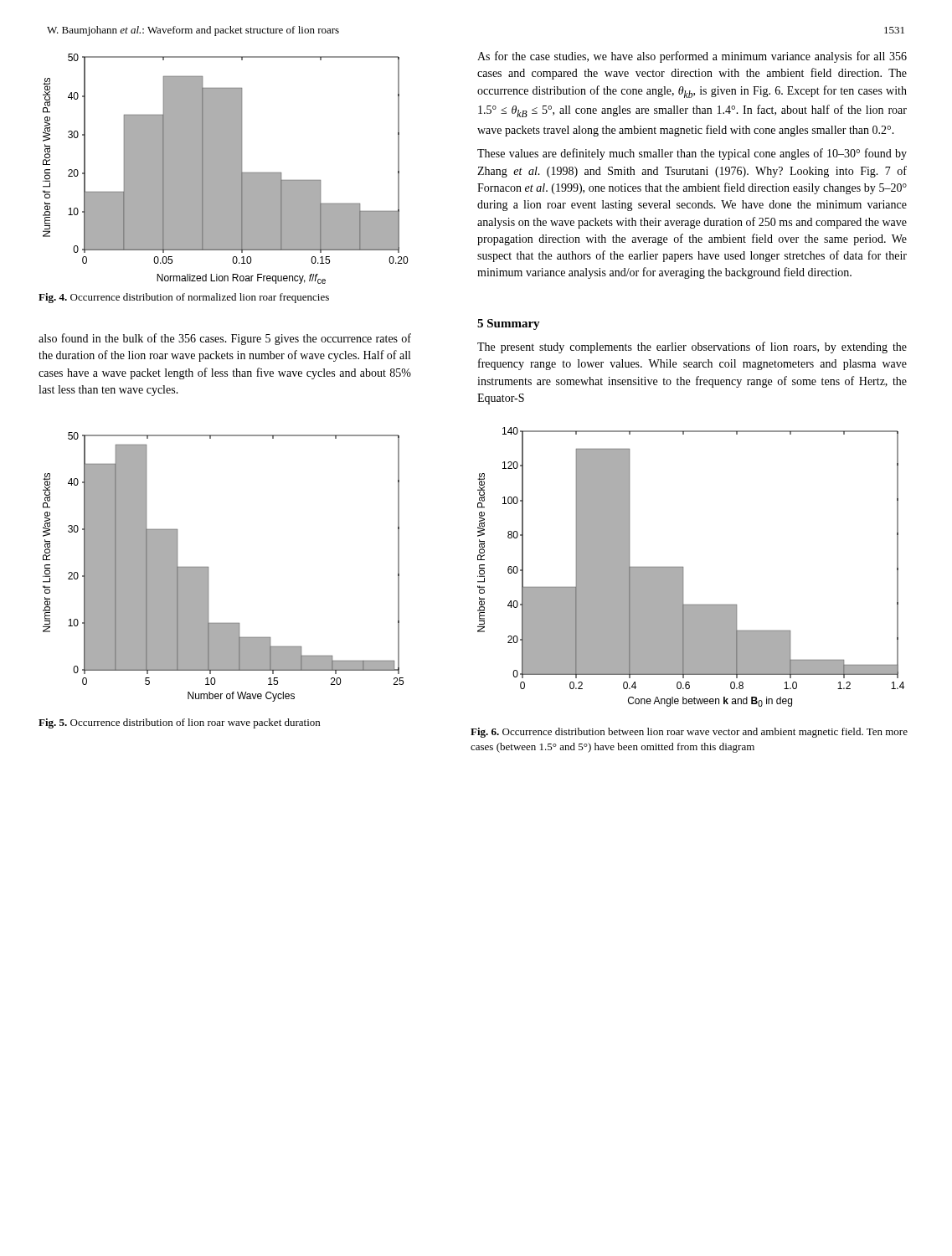Point to the caption beginning "Fig. 6. Occurrence distribution"

(689, 739)
